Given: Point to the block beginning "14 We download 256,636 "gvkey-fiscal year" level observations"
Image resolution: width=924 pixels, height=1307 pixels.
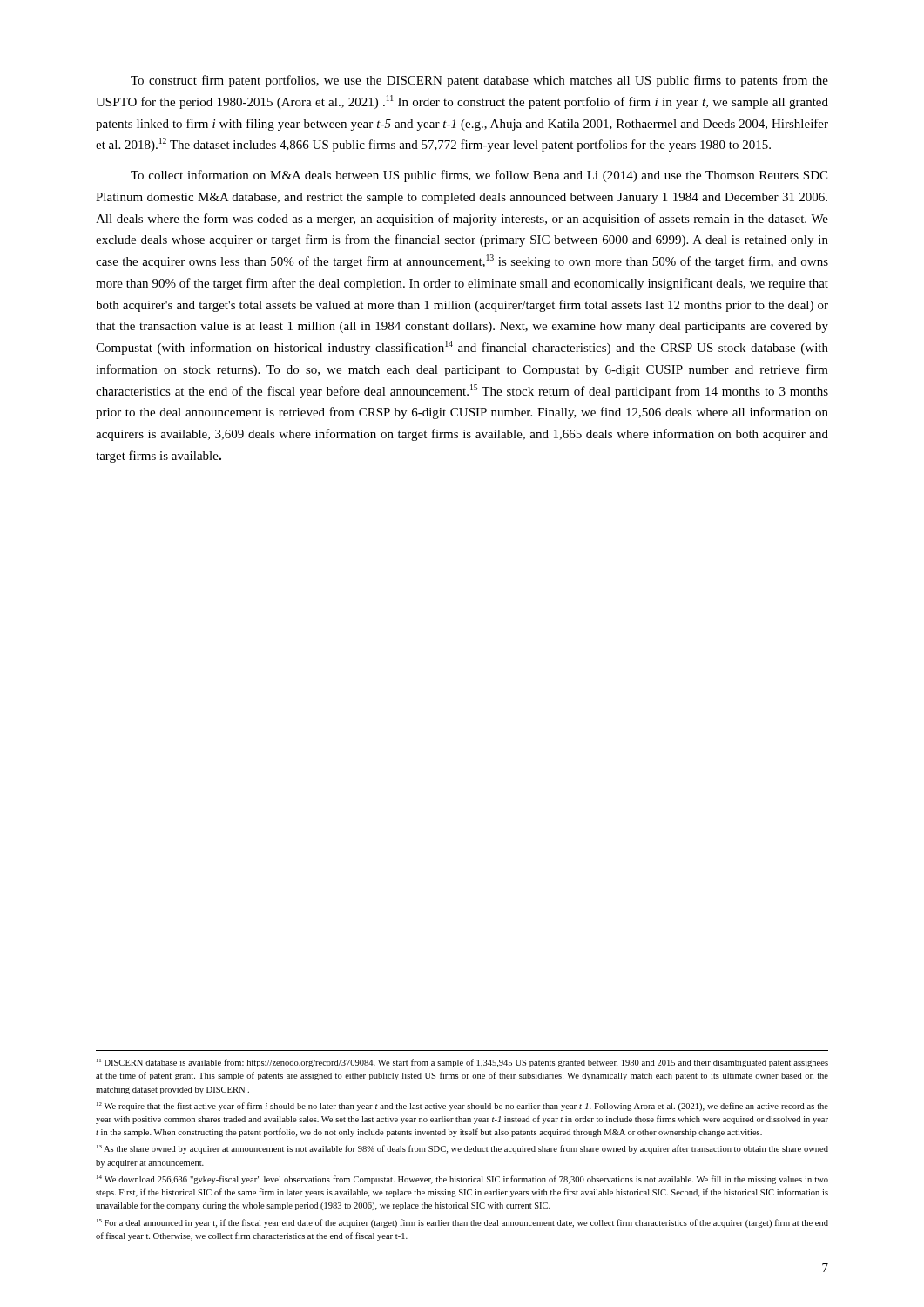Looking at the screenshot, I should [462, 1192].
